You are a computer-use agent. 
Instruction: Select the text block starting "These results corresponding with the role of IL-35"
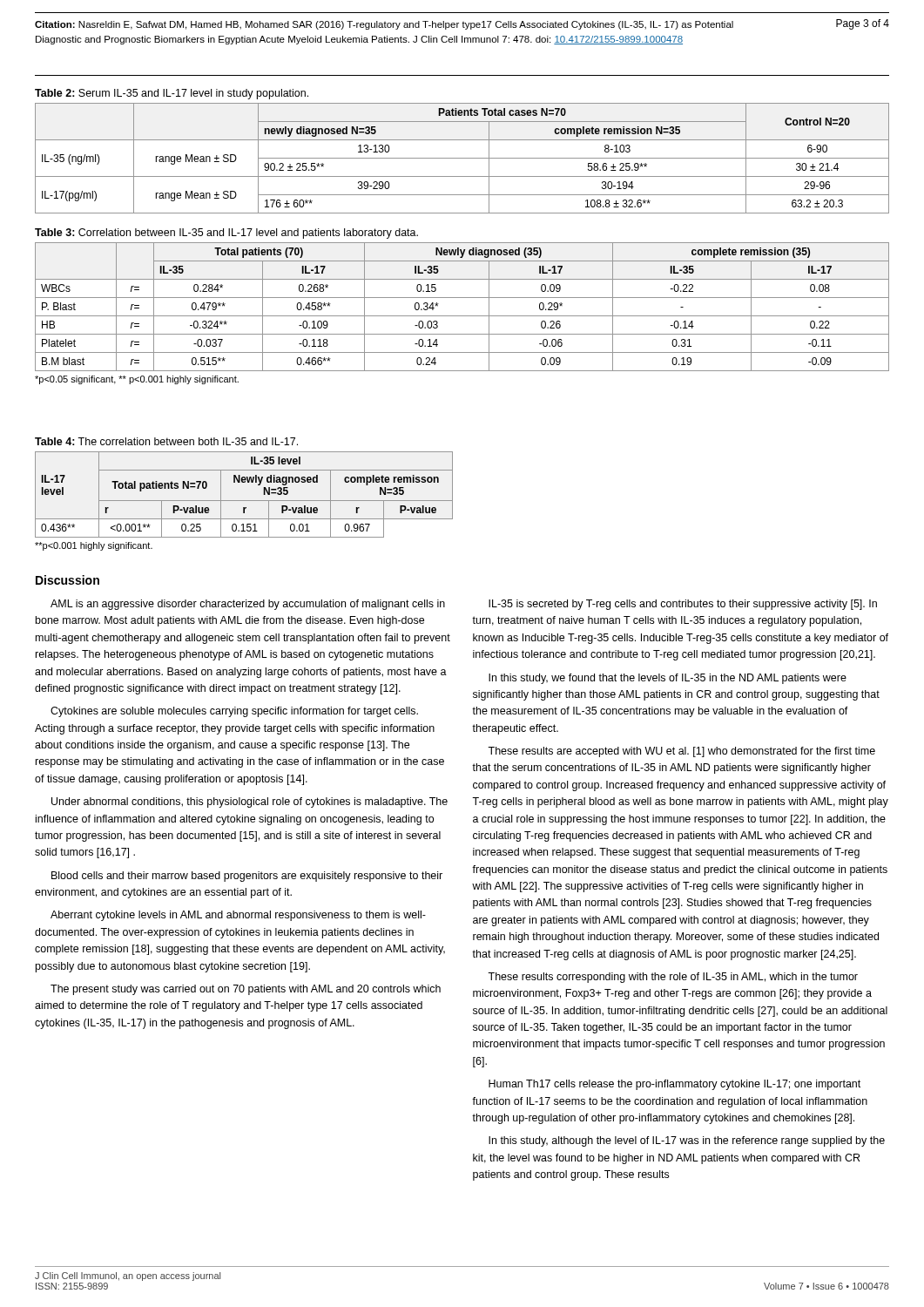(x=681, y=1019)
